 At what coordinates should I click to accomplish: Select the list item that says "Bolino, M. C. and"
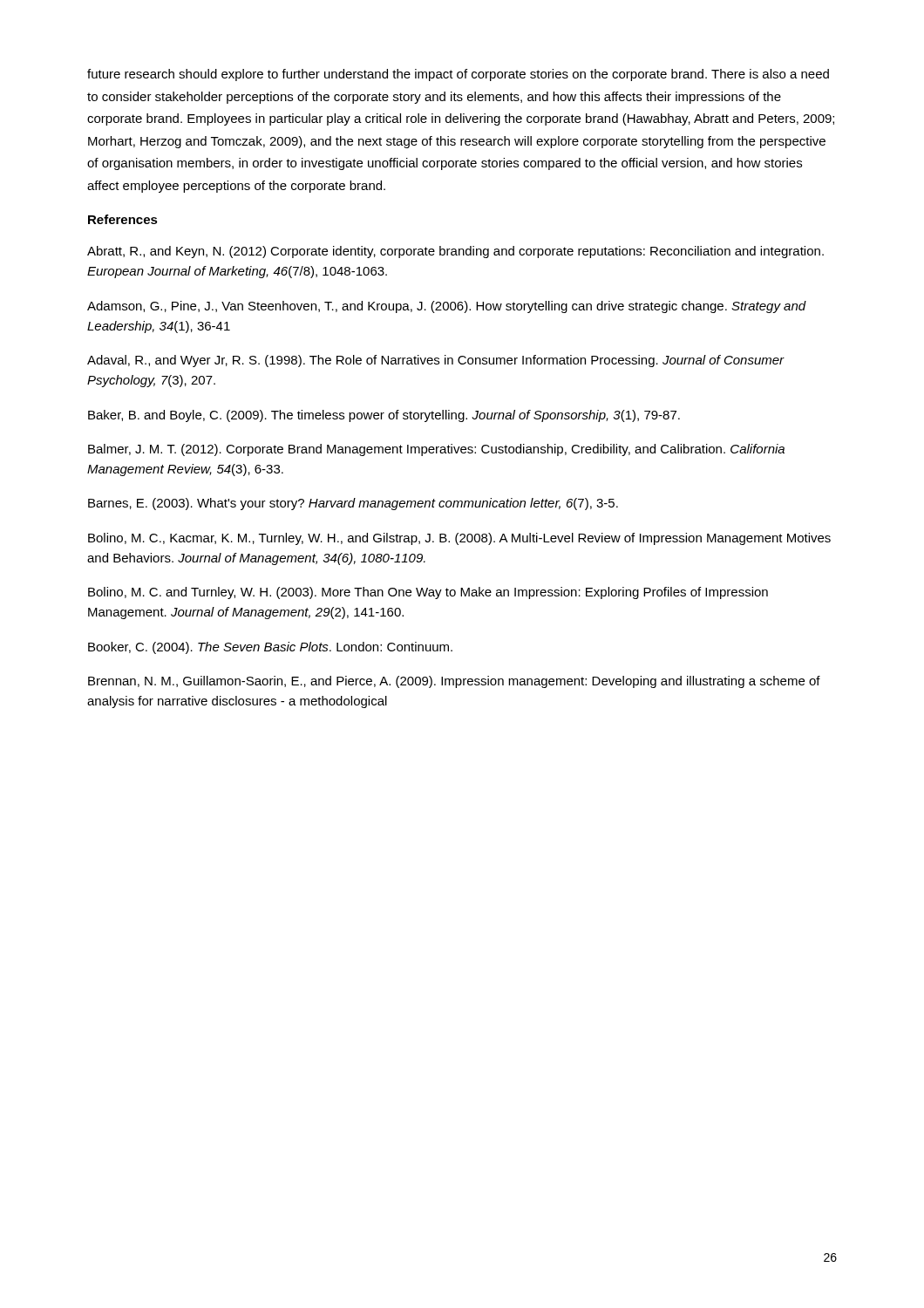(x=428, y=602)
